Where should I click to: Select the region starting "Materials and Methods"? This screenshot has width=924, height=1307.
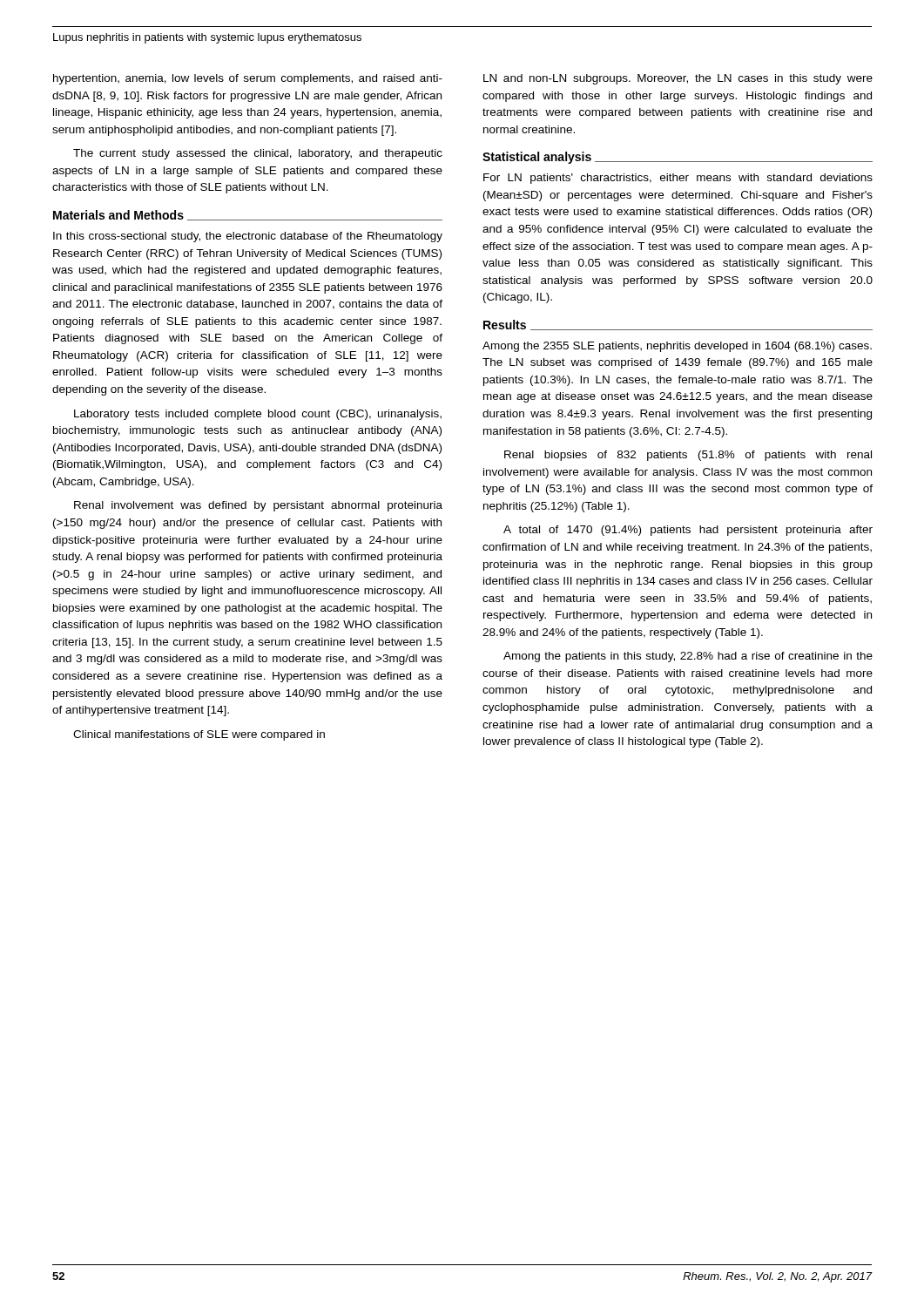pos(247,215)
